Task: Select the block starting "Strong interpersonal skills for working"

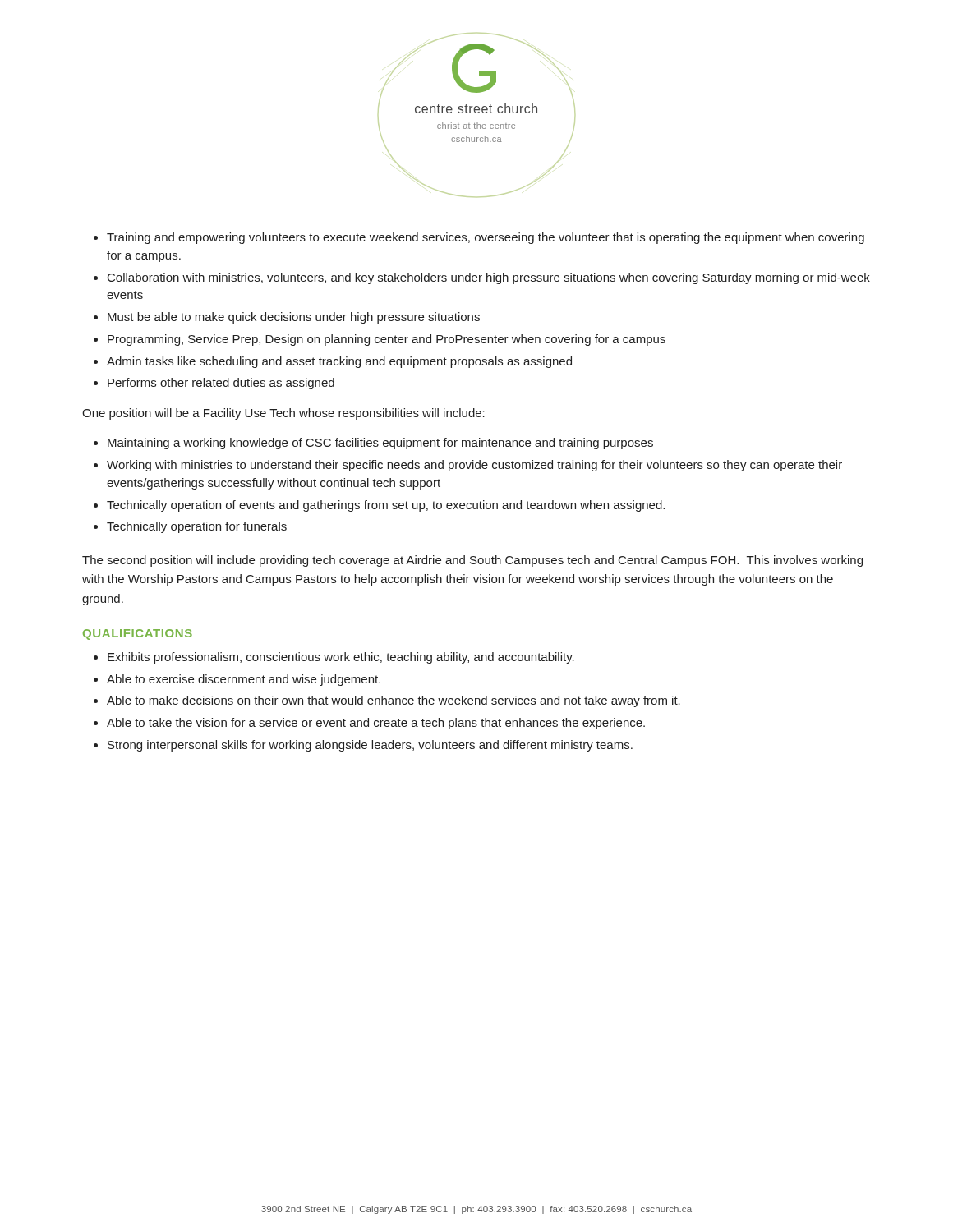Action: [370, 744]
